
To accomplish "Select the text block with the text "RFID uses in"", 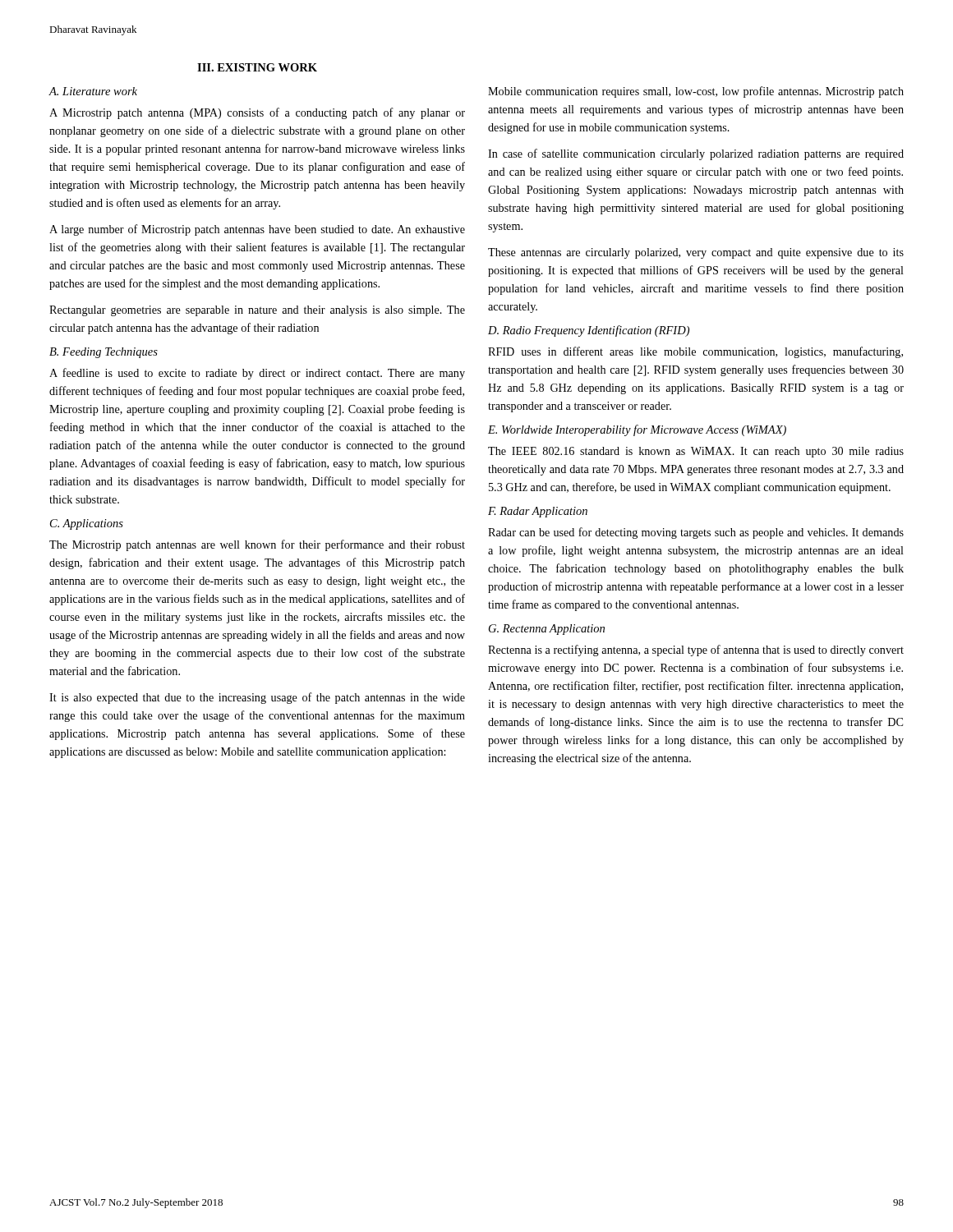I will point(696,379).
